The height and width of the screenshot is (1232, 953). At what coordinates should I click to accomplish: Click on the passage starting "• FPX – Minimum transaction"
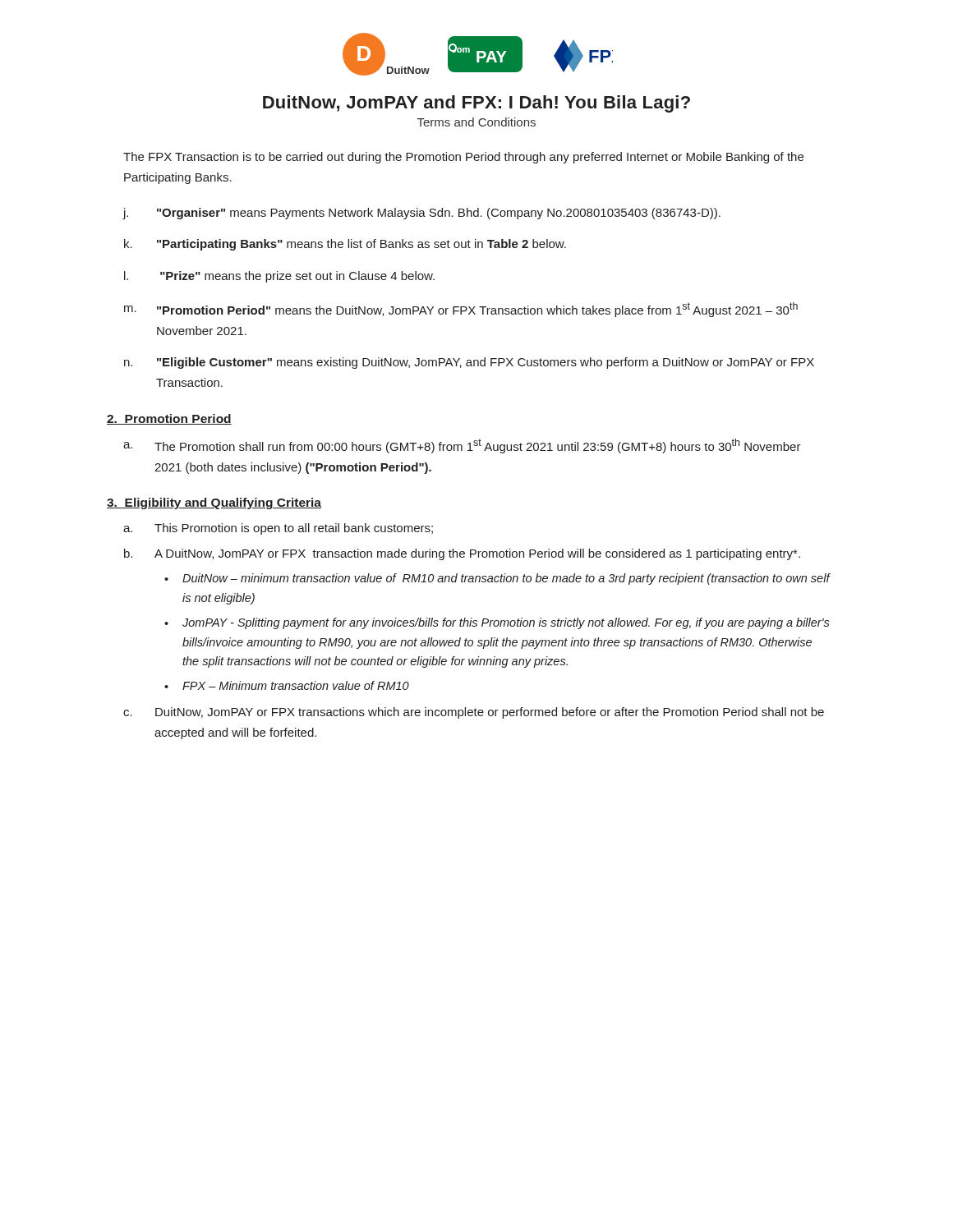coord(287,685)
